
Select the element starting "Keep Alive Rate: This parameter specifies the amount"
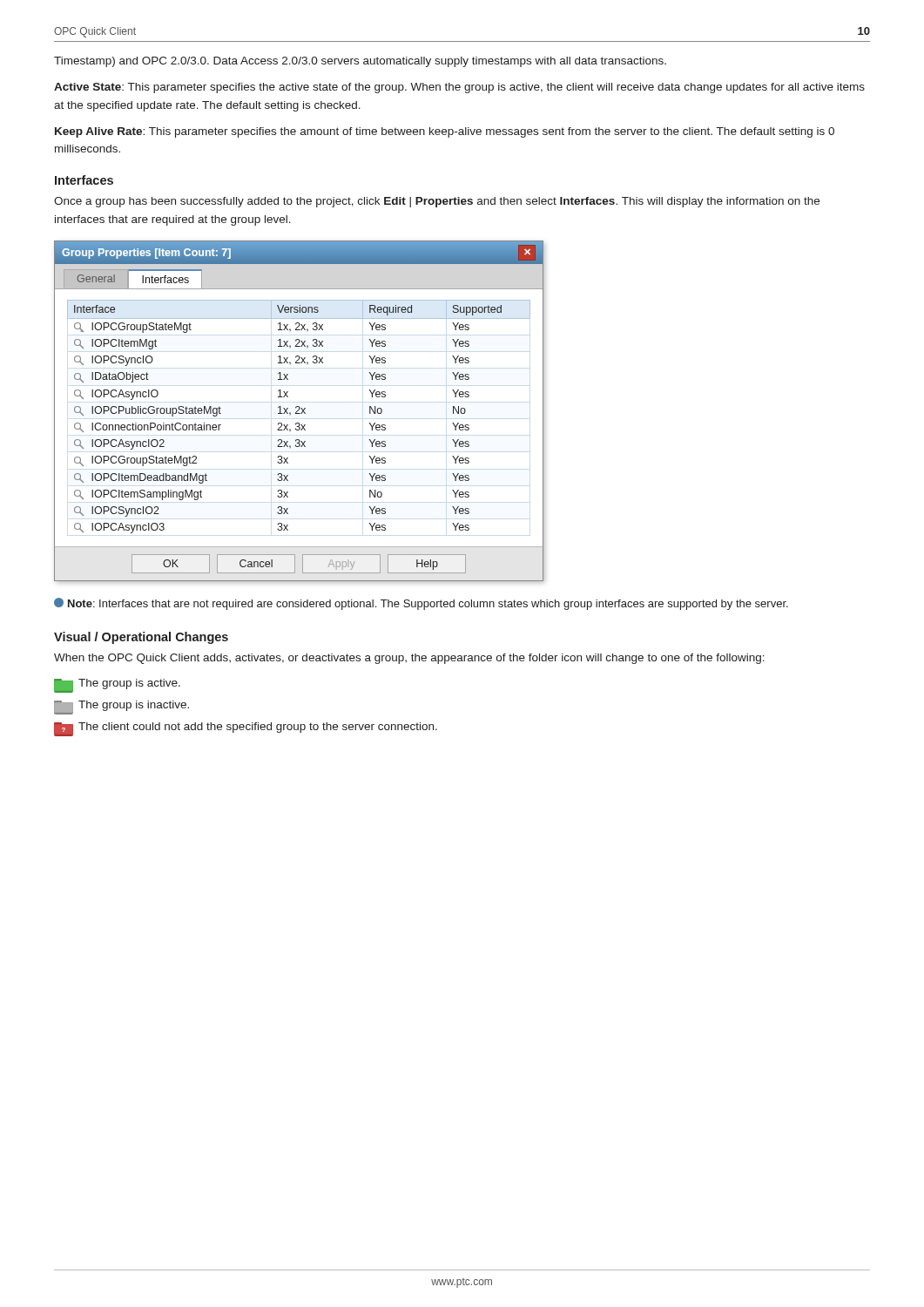(444, 140)
